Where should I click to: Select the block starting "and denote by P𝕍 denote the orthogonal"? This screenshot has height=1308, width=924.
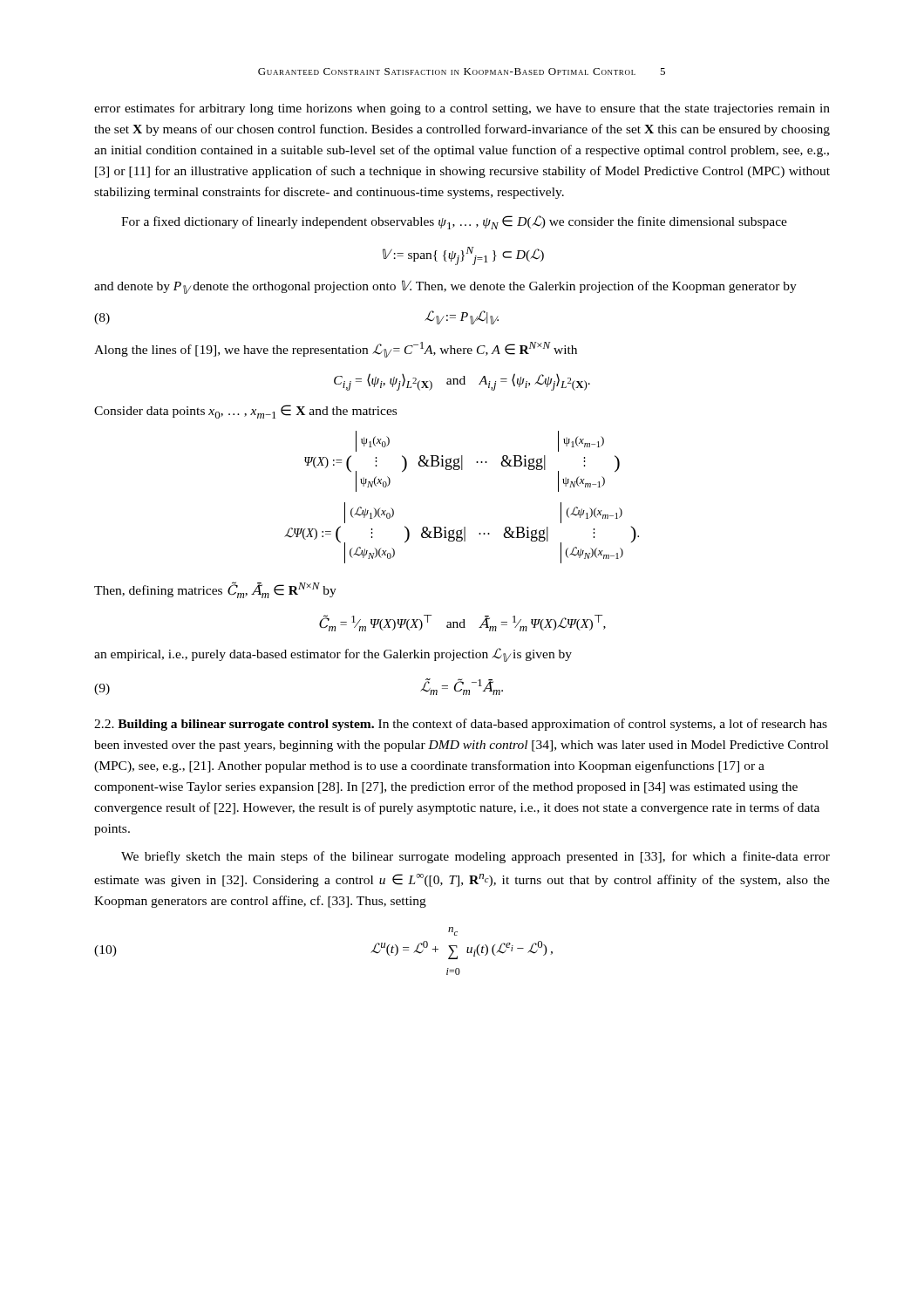pyautogui.click(x=445, y=287)
